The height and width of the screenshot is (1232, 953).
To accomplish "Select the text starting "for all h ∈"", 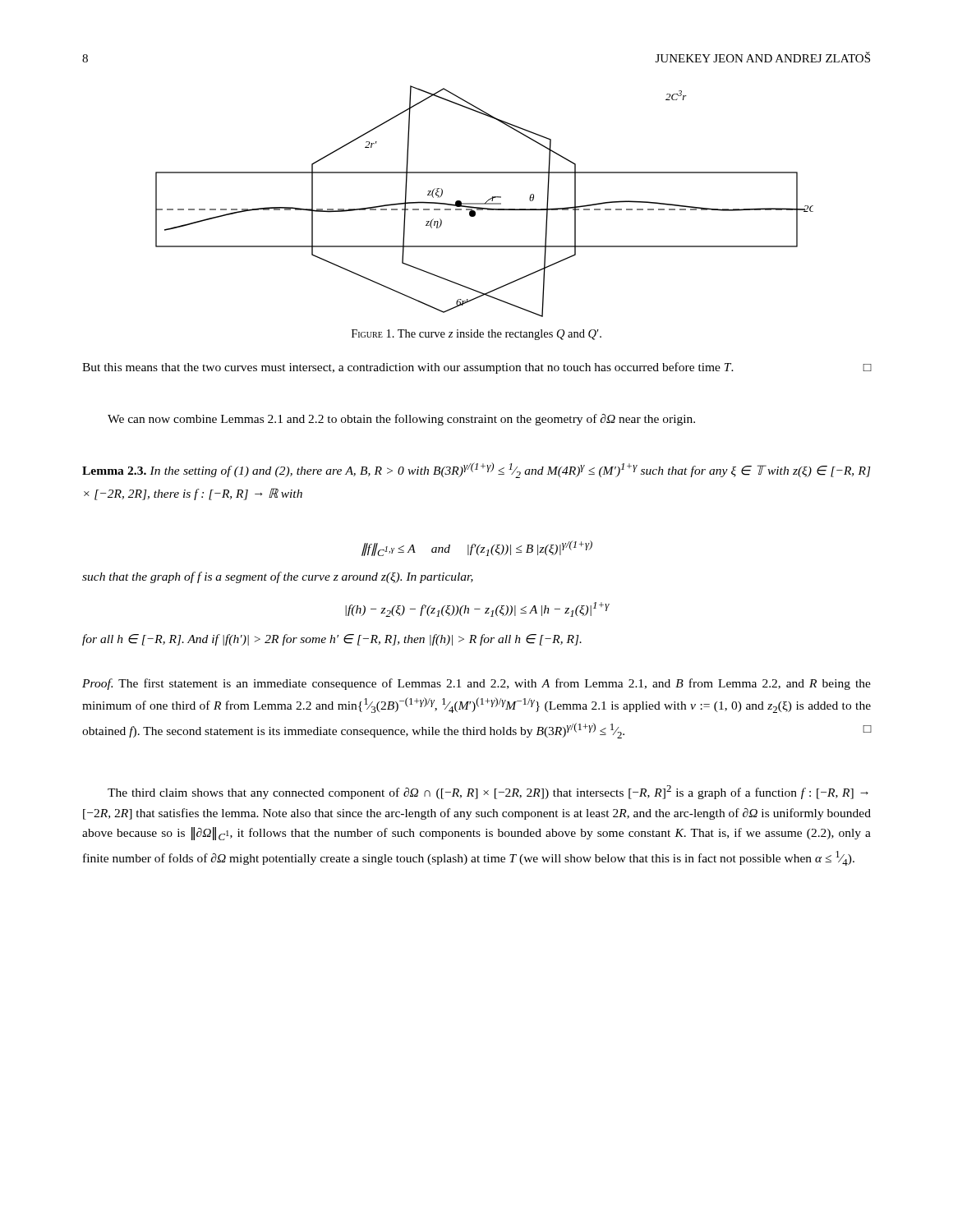I will point(332,639).
